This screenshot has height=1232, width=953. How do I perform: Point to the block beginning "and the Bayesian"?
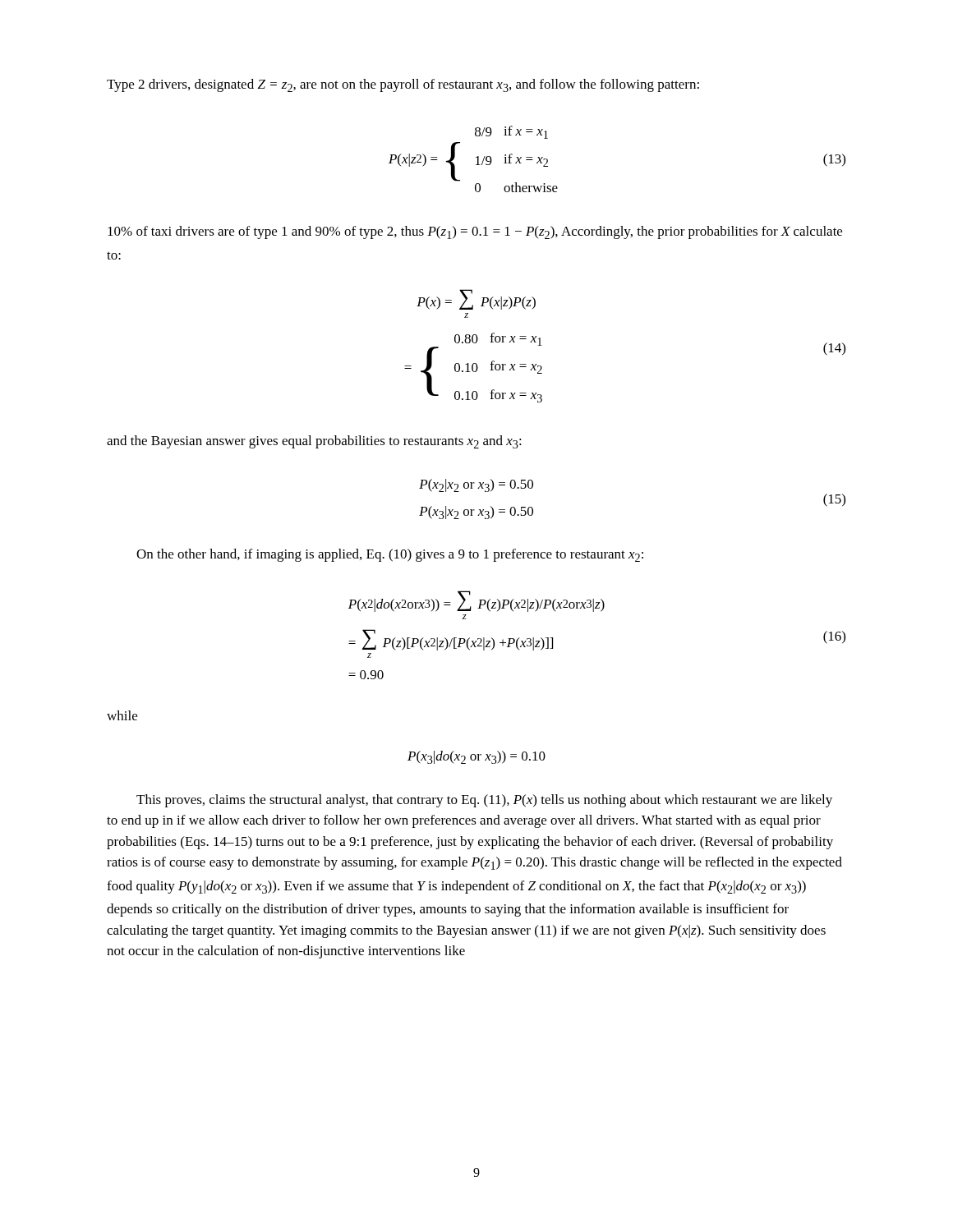(476, 443)
